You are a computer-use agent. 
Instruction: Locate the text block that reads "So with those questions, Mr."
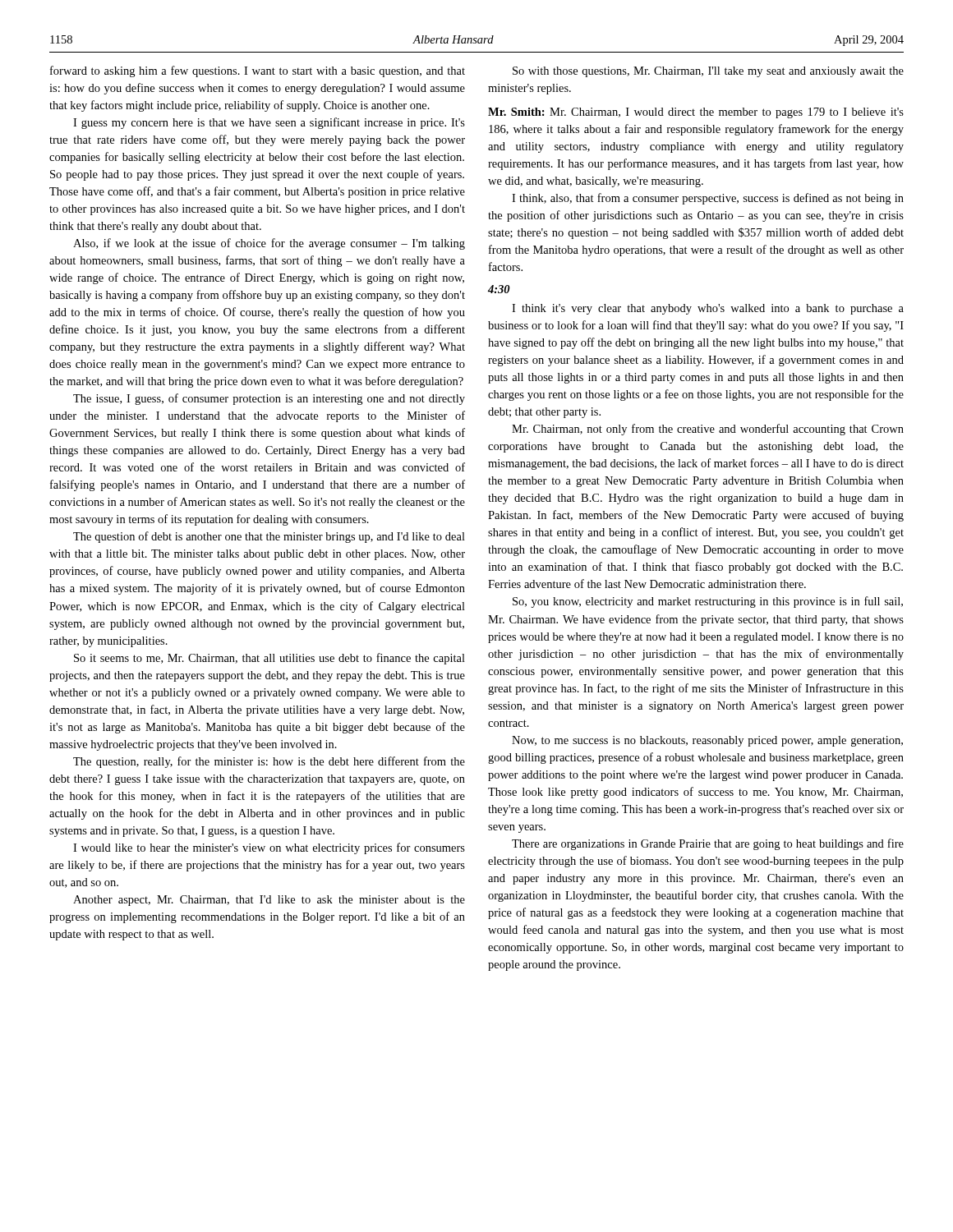[696, 518]
